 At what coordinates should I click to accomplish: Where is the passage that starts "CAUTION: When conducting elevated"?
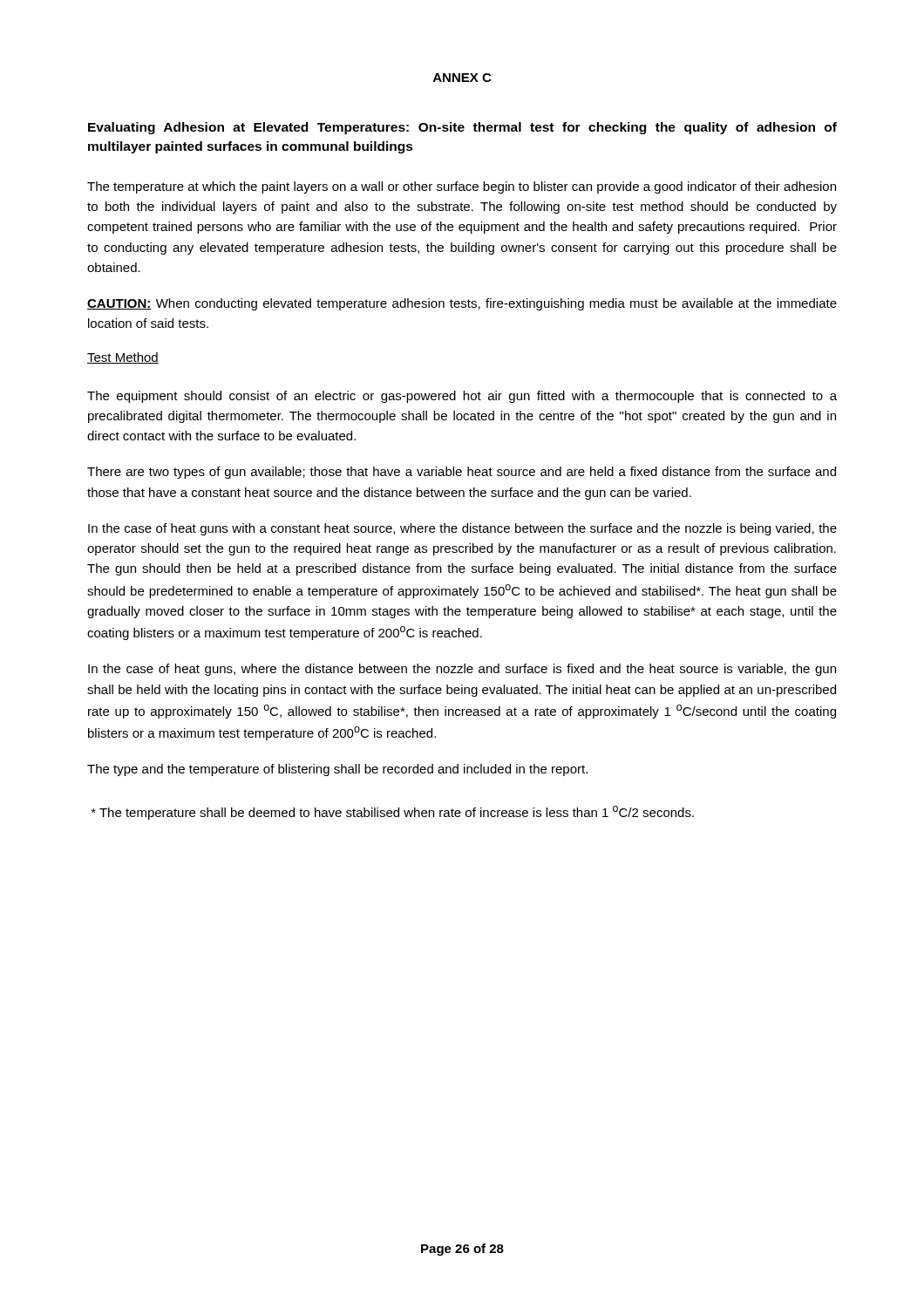click(x=462, y=313)
